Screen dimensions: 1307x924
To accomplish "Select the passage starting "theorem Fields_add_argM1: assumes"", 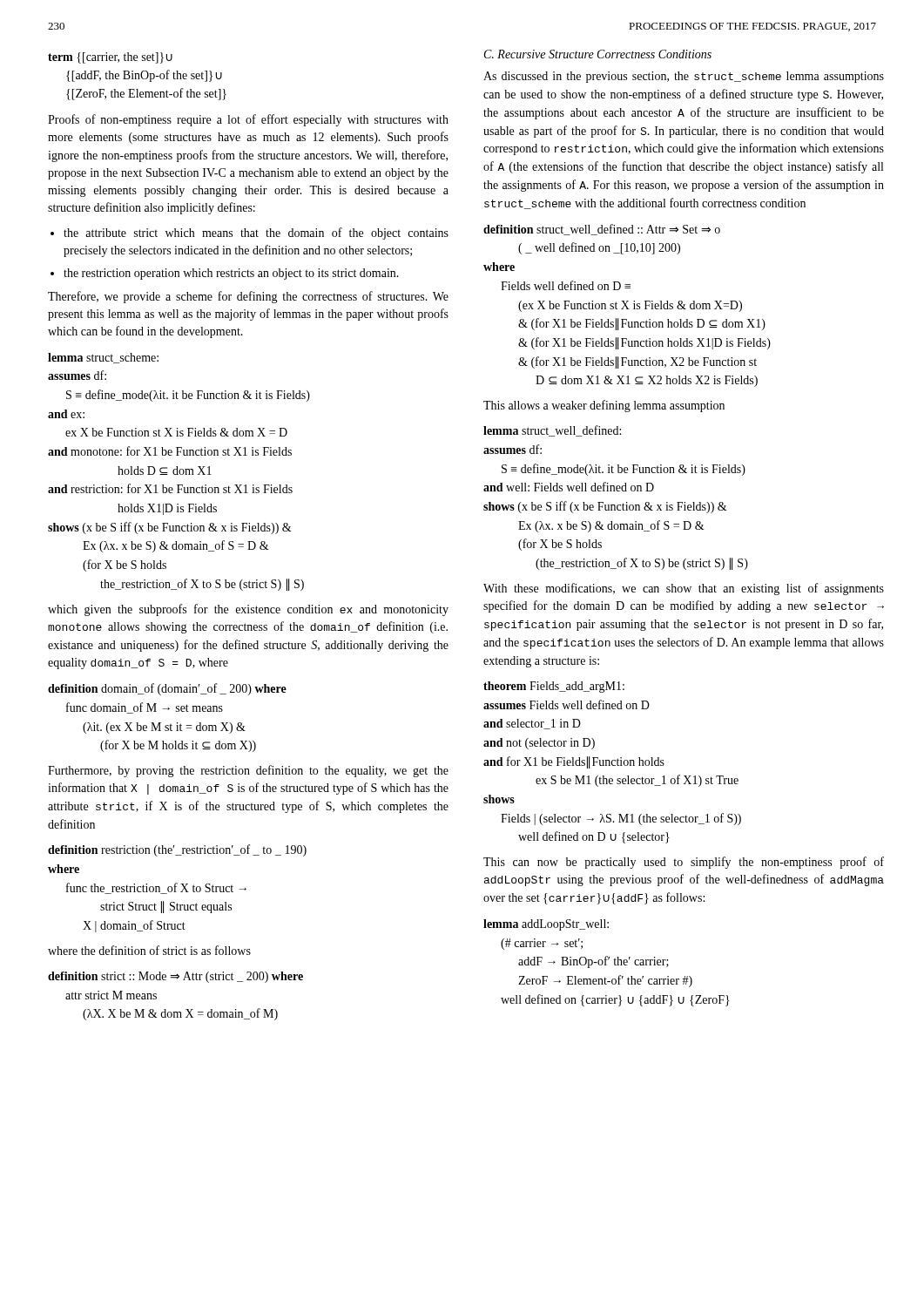I will click(554, 687).
